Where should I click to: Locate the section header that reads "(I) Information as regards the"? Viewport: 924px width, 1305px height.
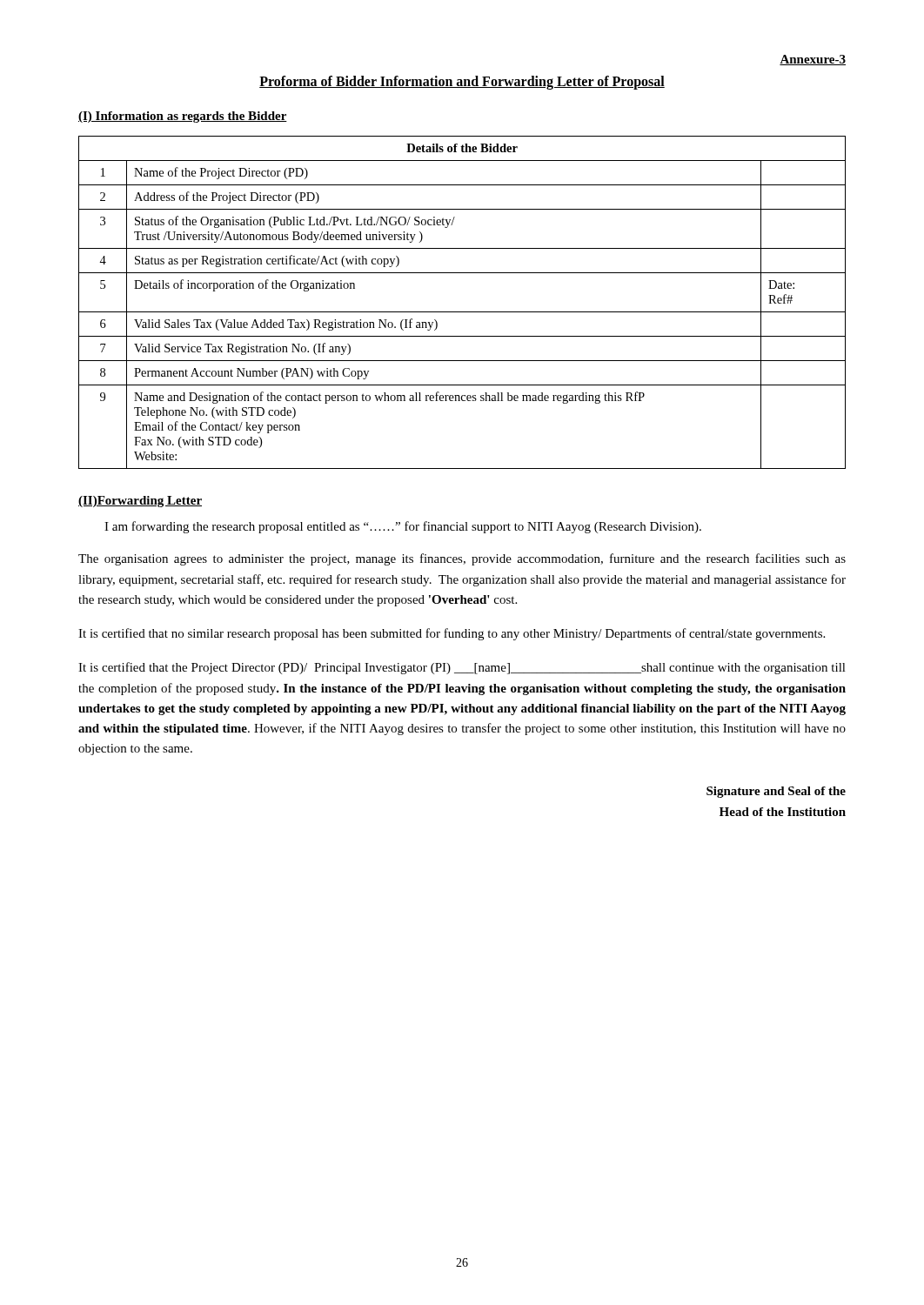click(182, 116)
